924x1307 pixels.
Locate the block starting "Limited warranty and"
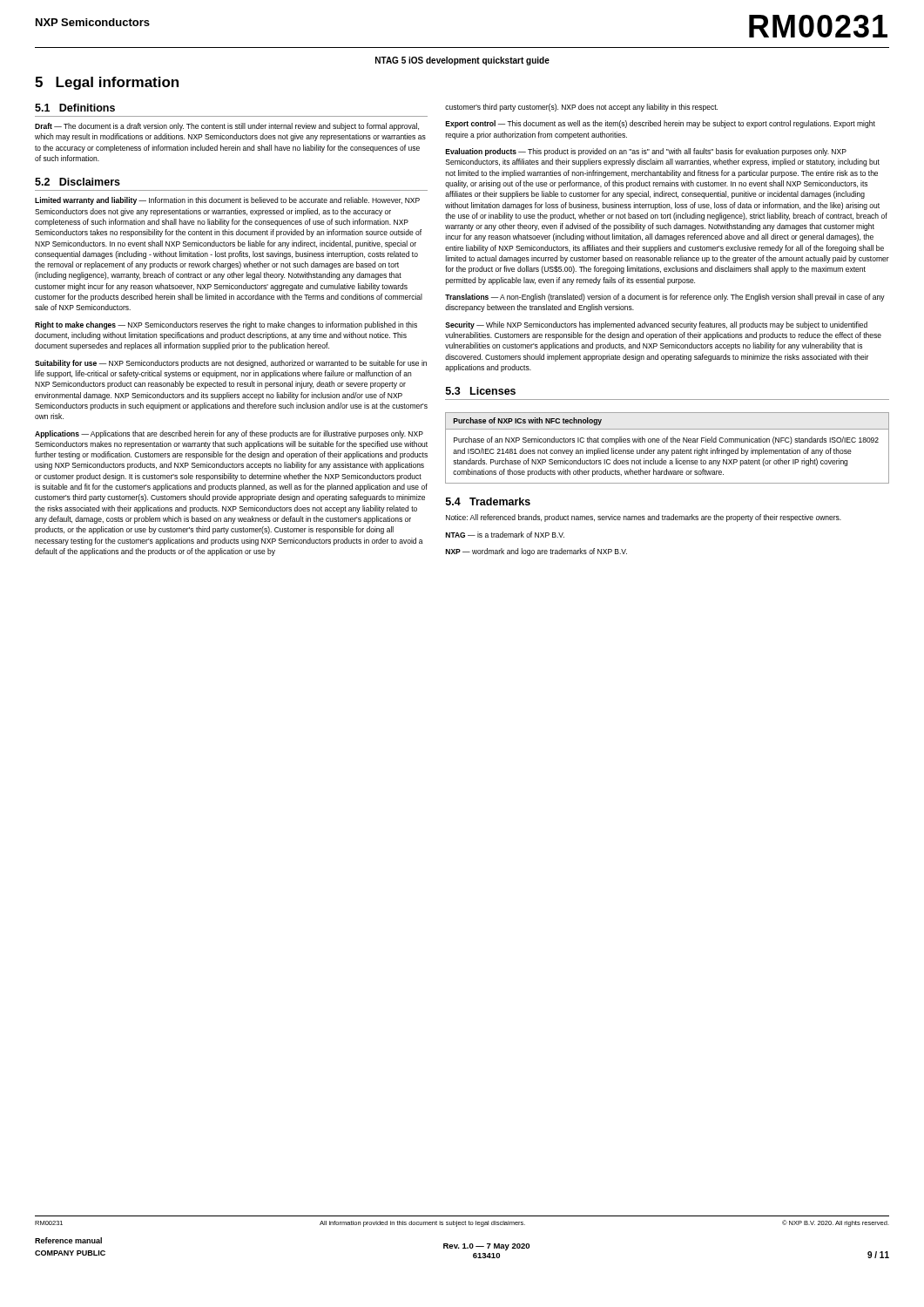click(x=231, y=254)
